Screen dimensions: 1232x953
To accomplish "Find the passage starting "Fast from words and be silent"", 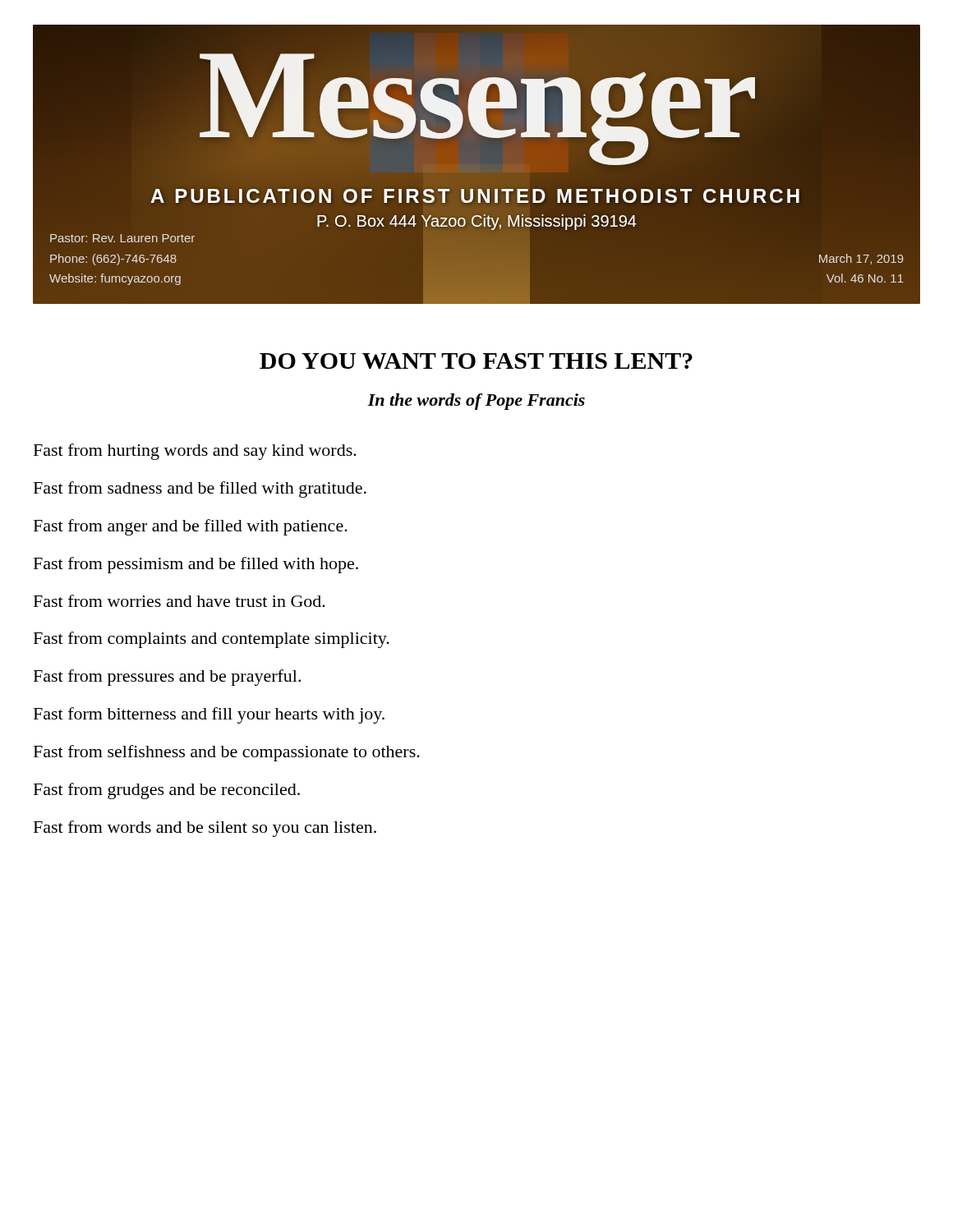I will pos(205,827).
